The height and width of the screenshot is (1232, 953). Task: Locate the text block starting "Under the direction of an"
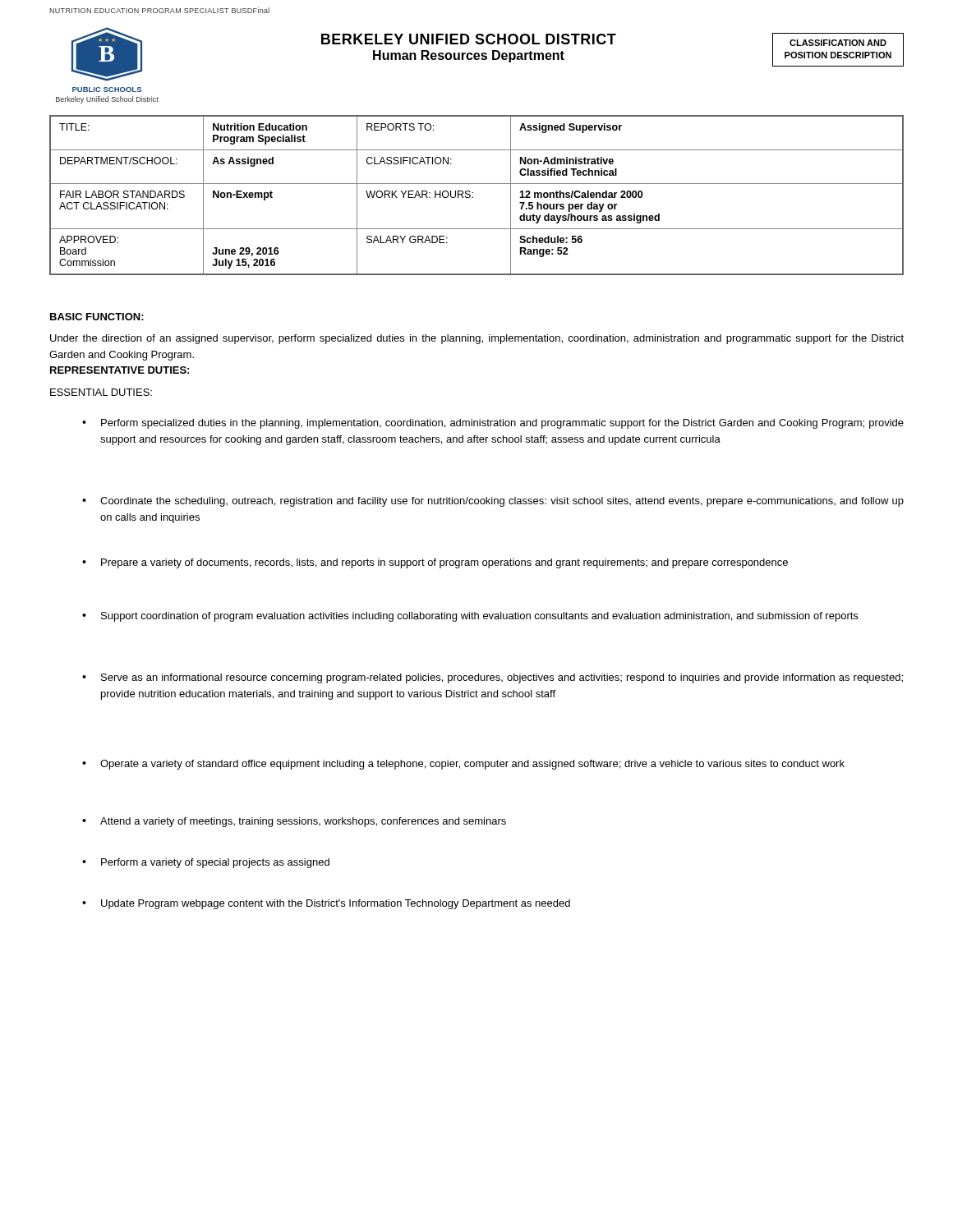click(476, 354)
